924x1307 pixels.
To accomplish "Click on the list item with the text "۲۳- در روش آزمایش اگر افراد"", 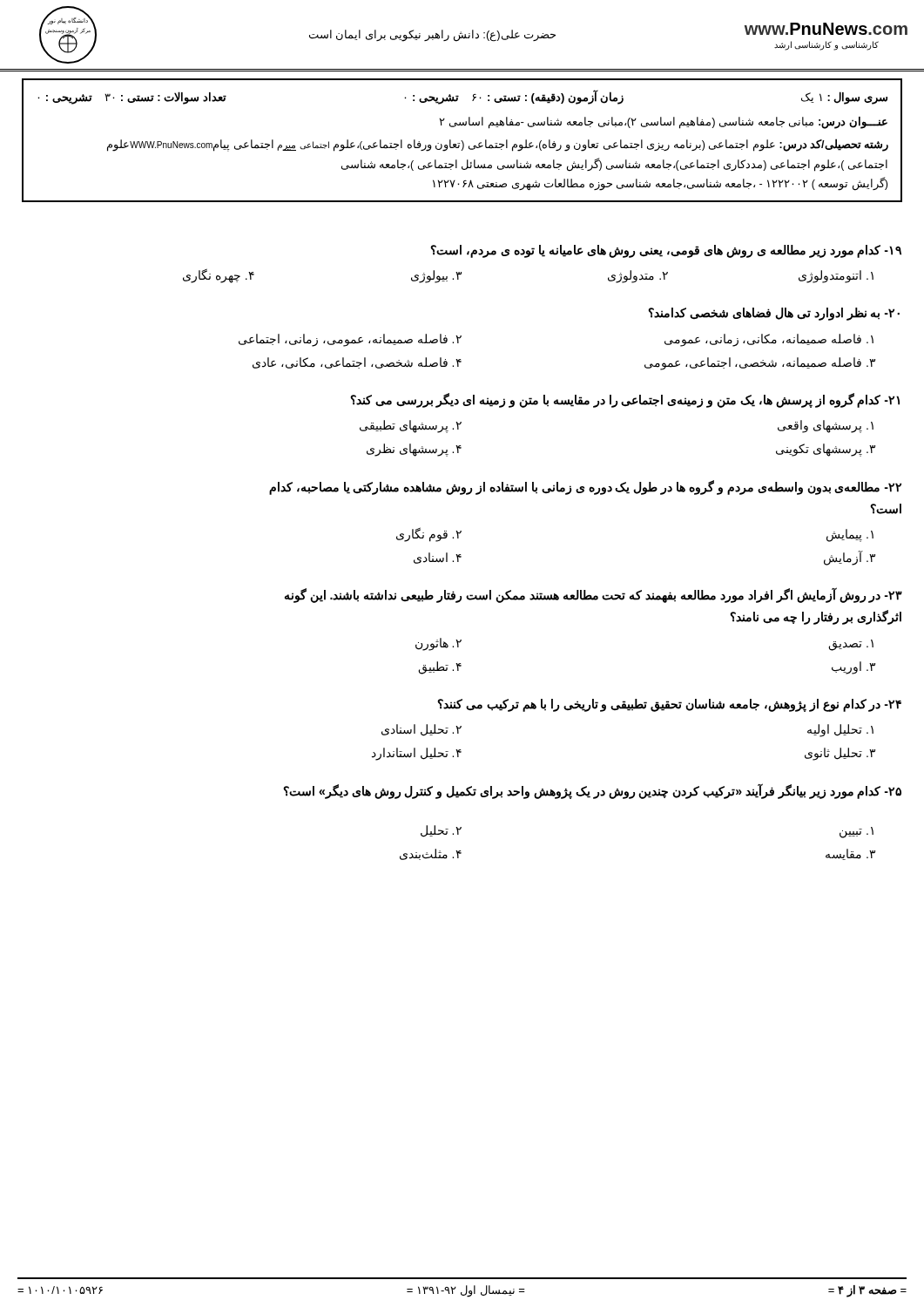I will pyautogui.click(x=462, y=631).
